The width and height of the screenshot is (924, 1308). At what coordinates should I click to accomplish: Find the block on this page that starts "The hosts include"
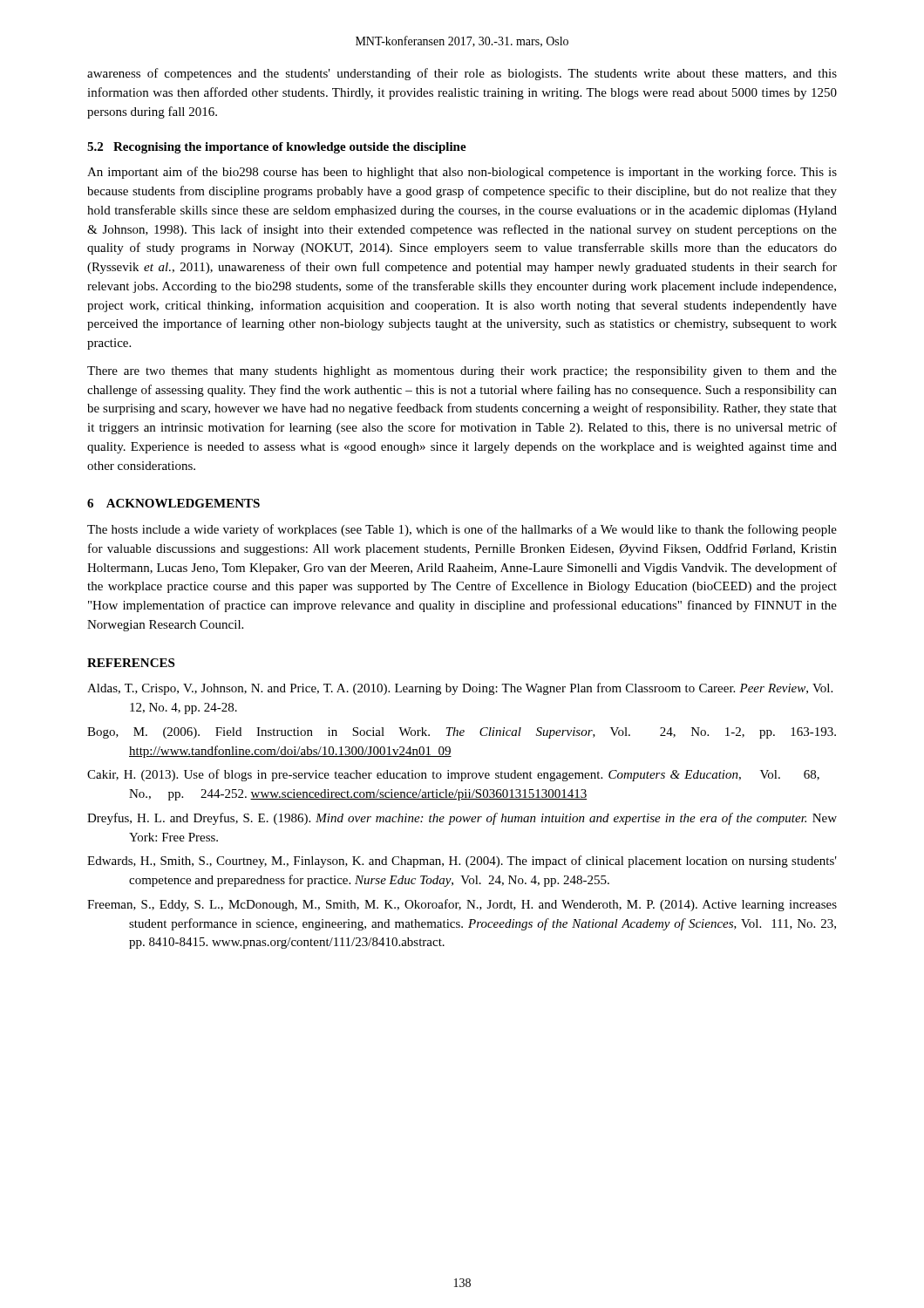[462, 577]
